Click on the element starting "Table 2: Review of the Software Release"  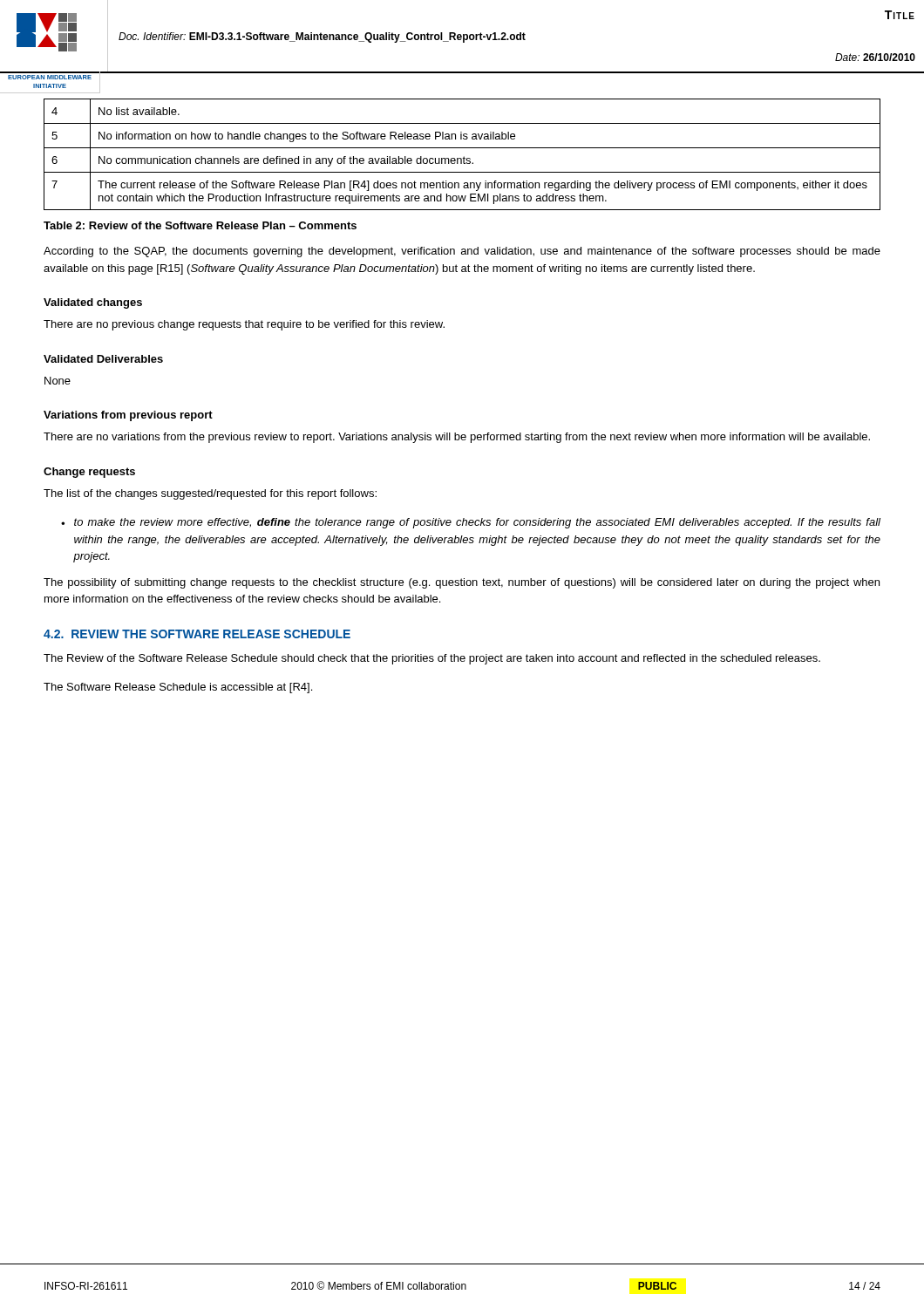(200, 225)
